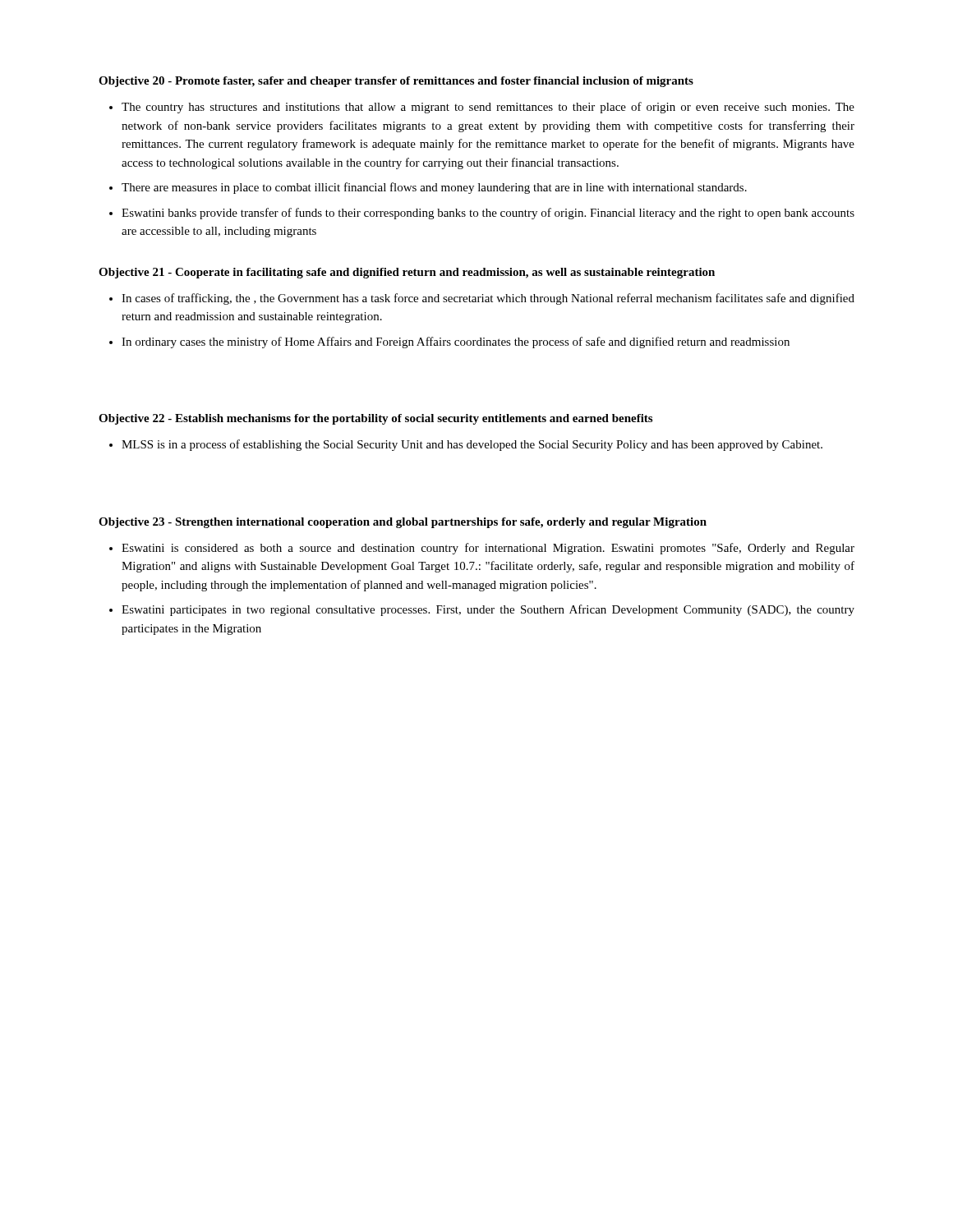
Task: Where is the section header that starts "Objective 20 - Promote"?
Action: click(x=396, y=81)
